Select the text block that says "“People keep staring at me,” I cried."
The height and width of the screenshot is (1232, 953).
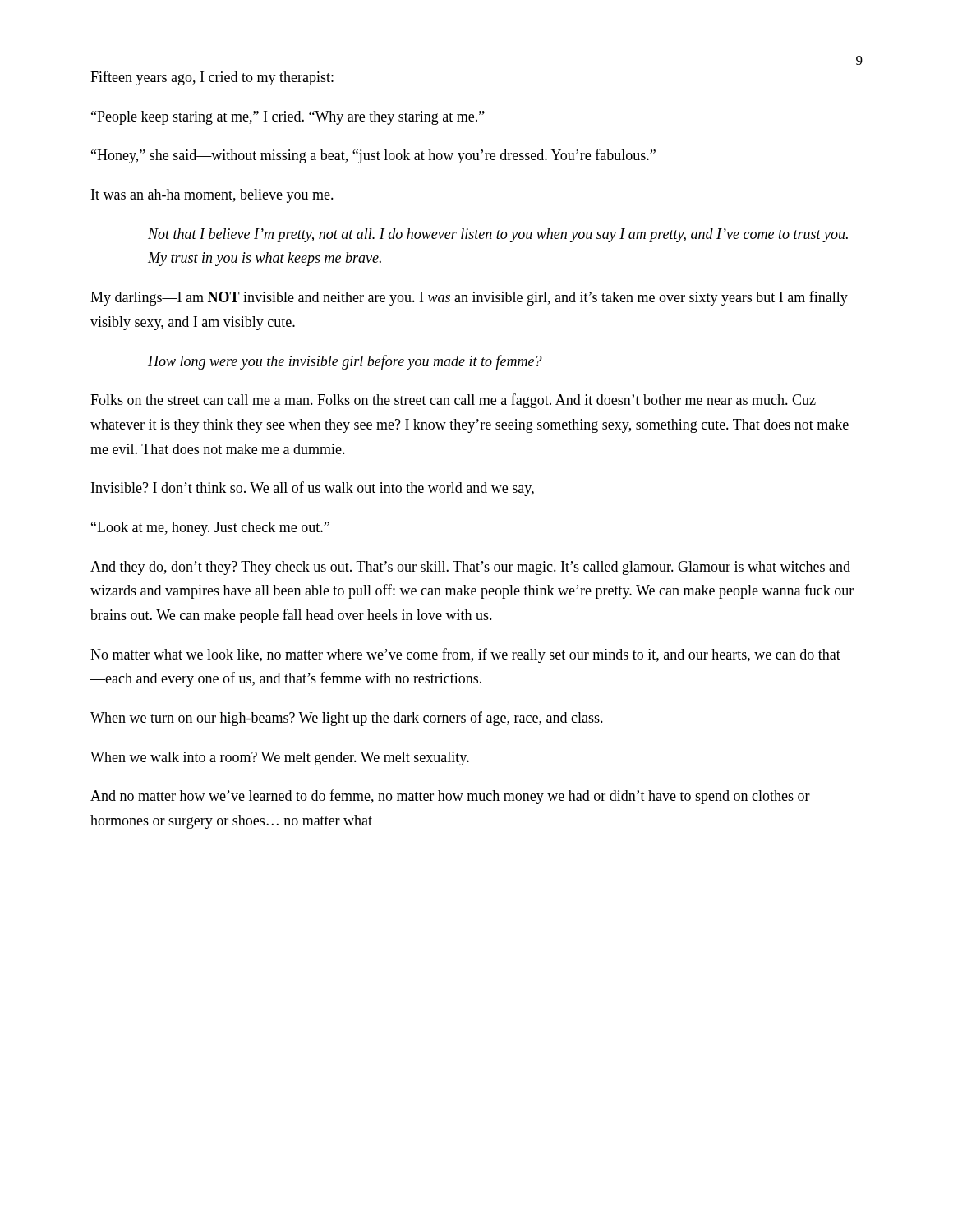coord(288,116)
